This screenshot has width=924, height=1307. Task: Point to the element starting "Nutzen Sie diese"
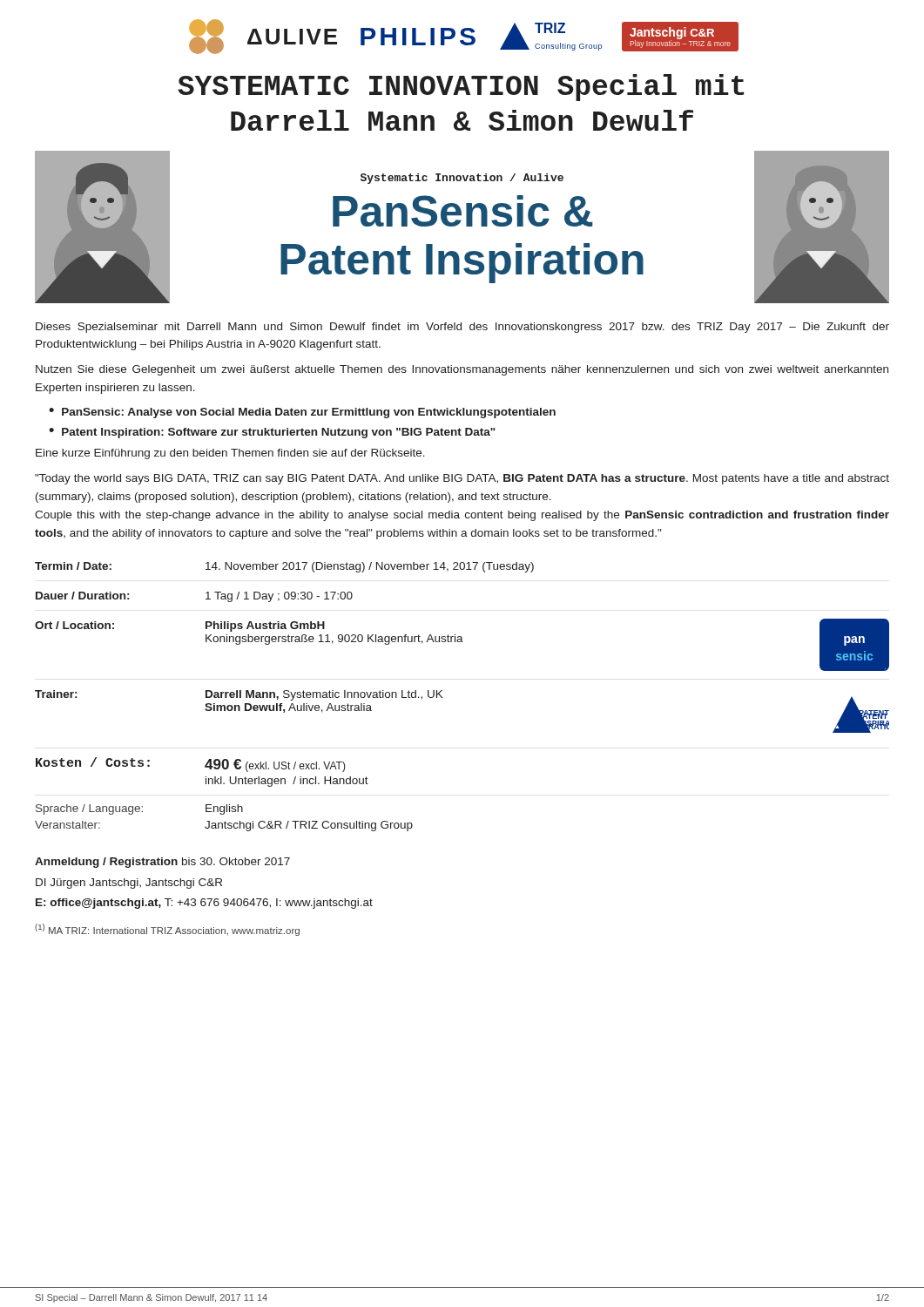point(462,378)
